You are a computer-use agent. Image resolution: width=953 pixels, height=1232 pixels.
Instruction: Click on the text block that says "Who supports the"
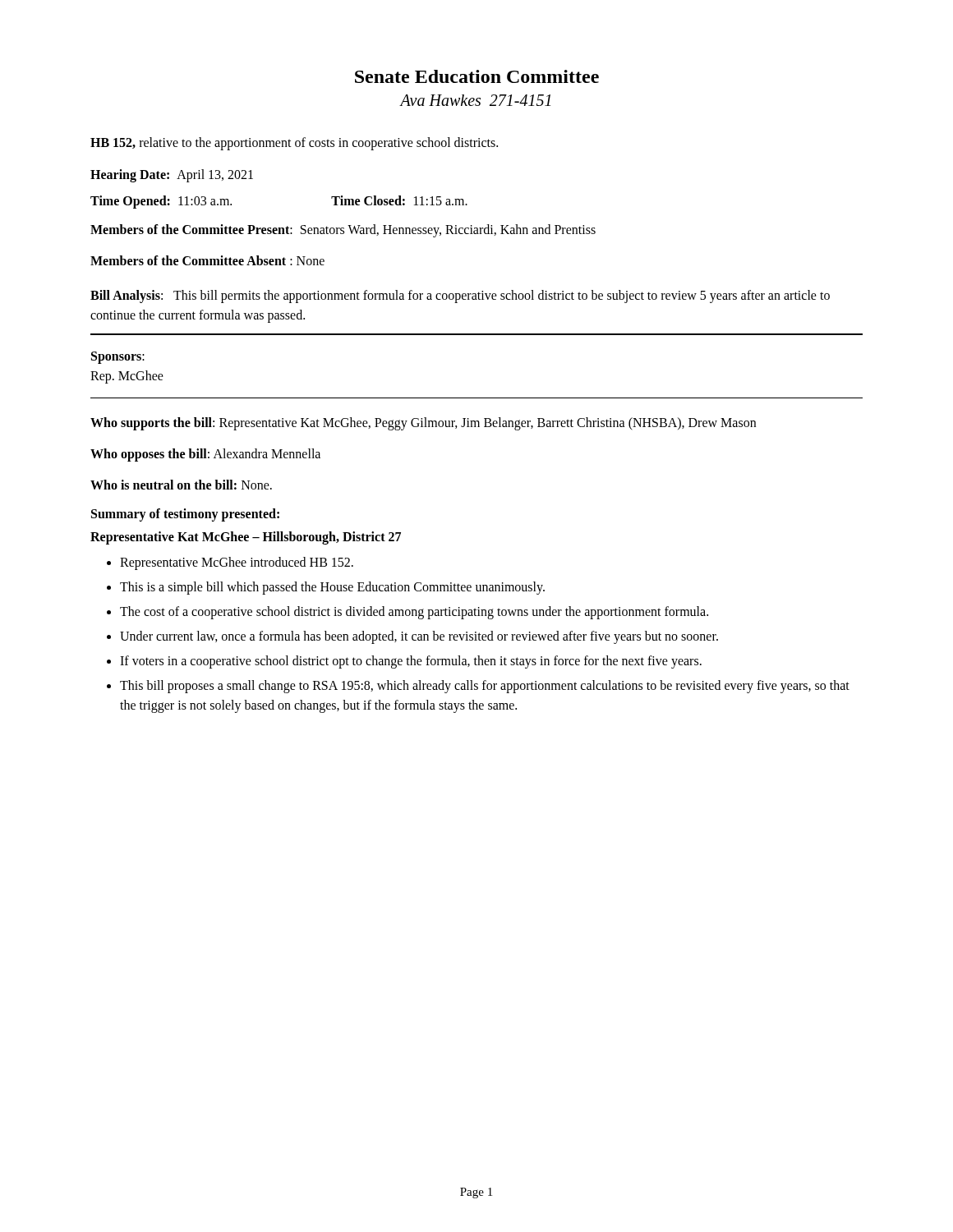(423, 423)
